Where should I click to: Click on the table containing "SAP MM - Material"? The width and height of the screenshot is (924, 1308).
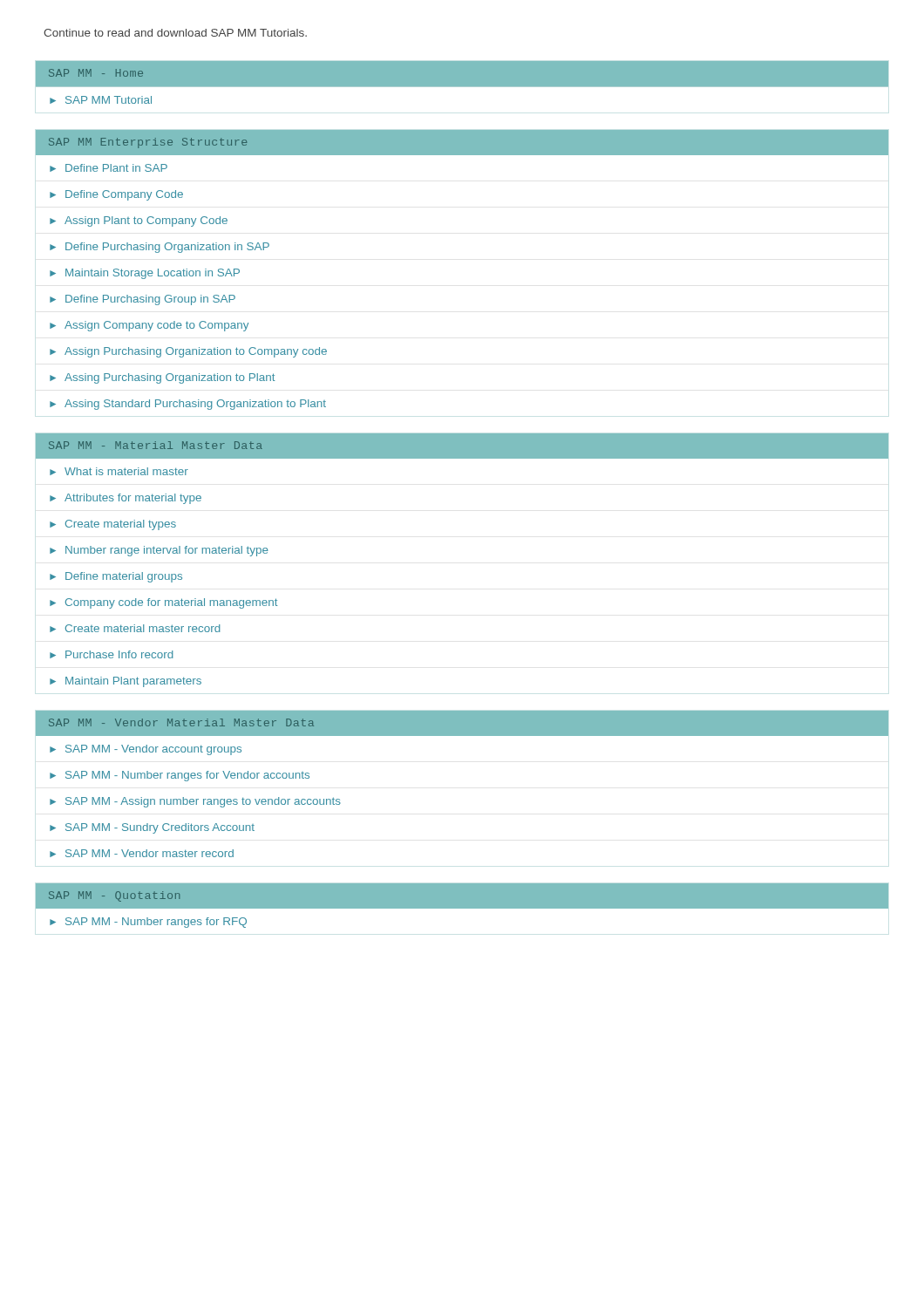pyautogui.click(x=462, y=563)
